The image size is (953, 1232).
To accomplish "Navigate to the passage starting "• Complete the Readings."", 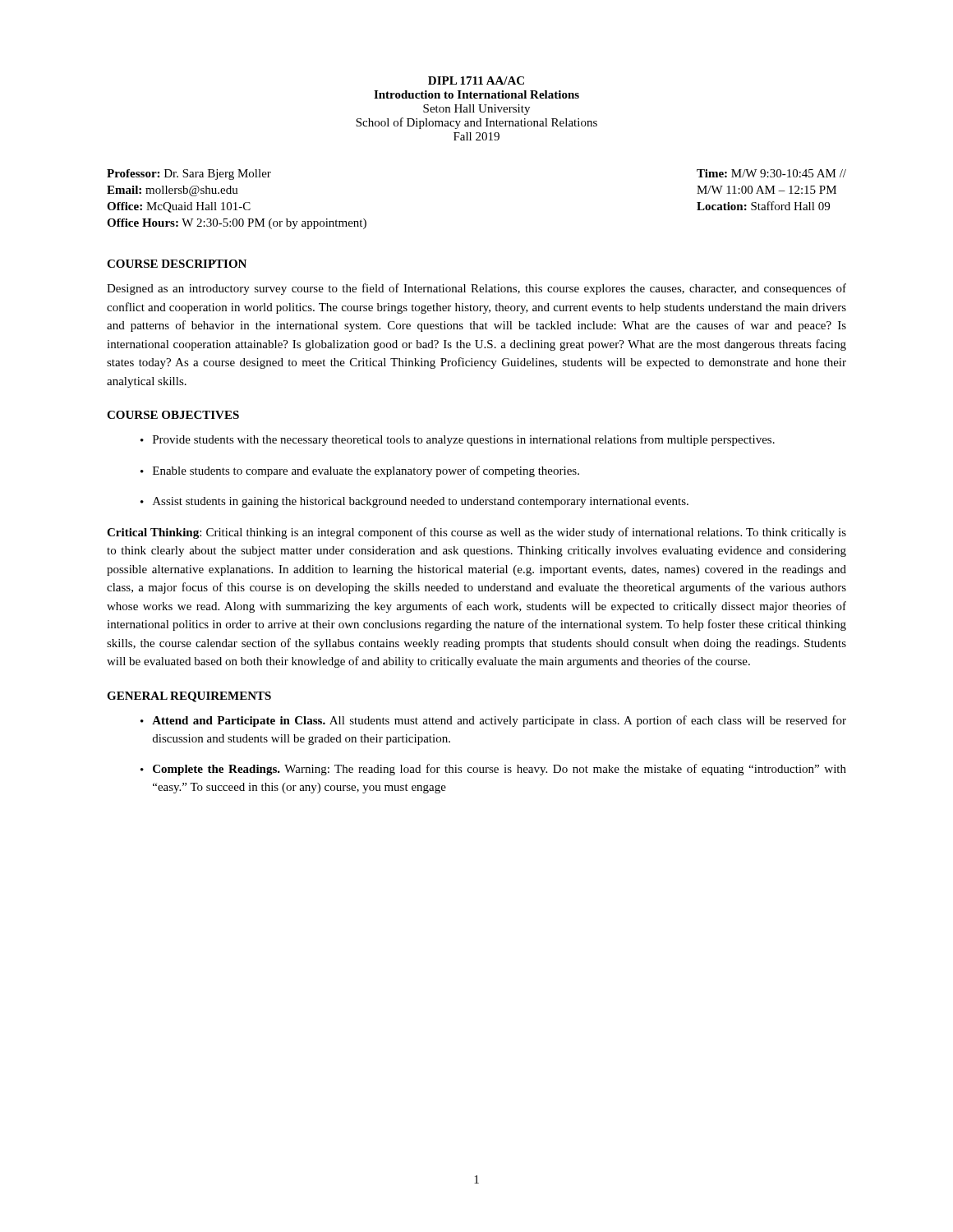I will [x=493, y=778].
